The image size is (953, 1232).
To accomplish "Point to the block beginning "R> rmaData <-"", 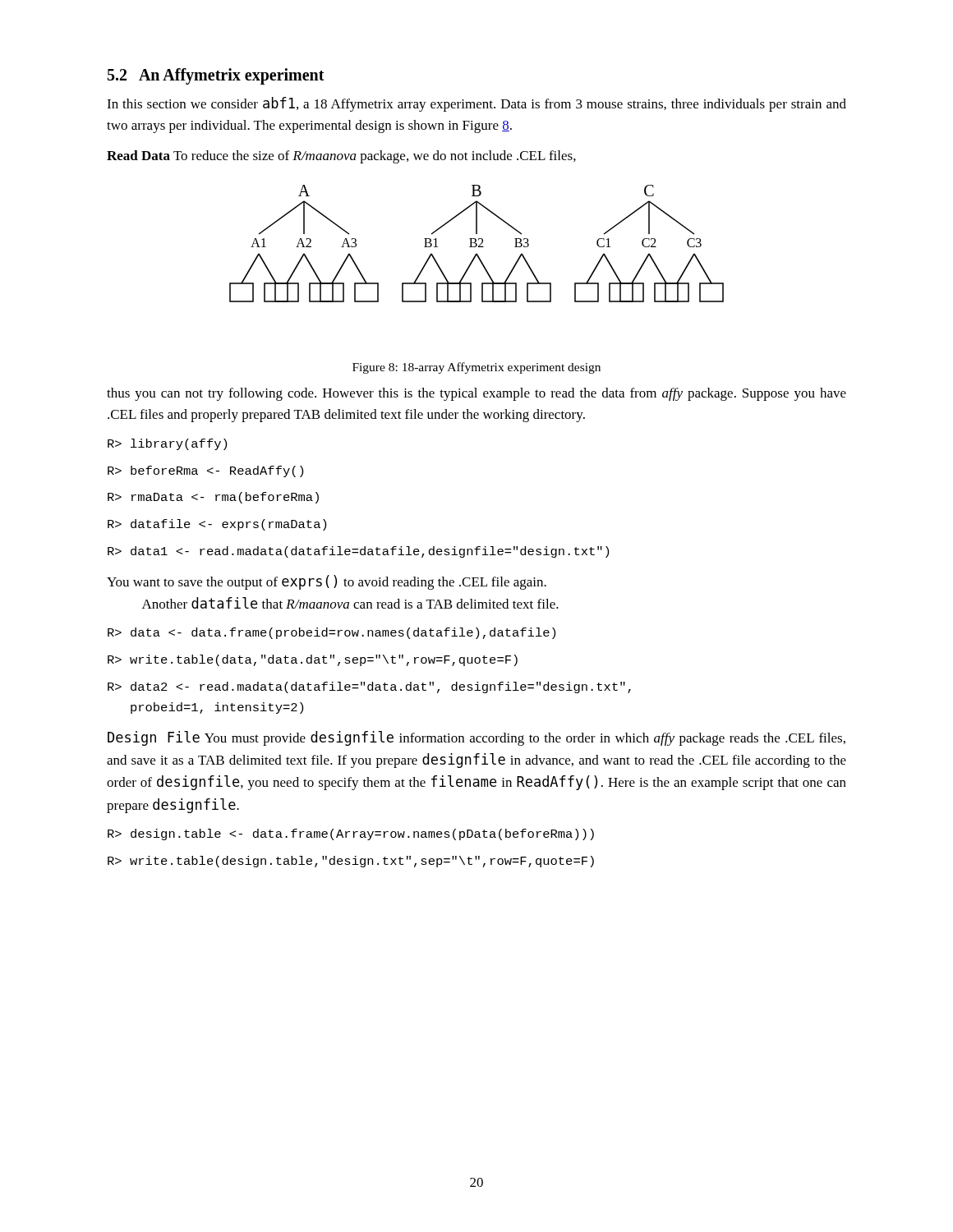I will pos(214,498).
